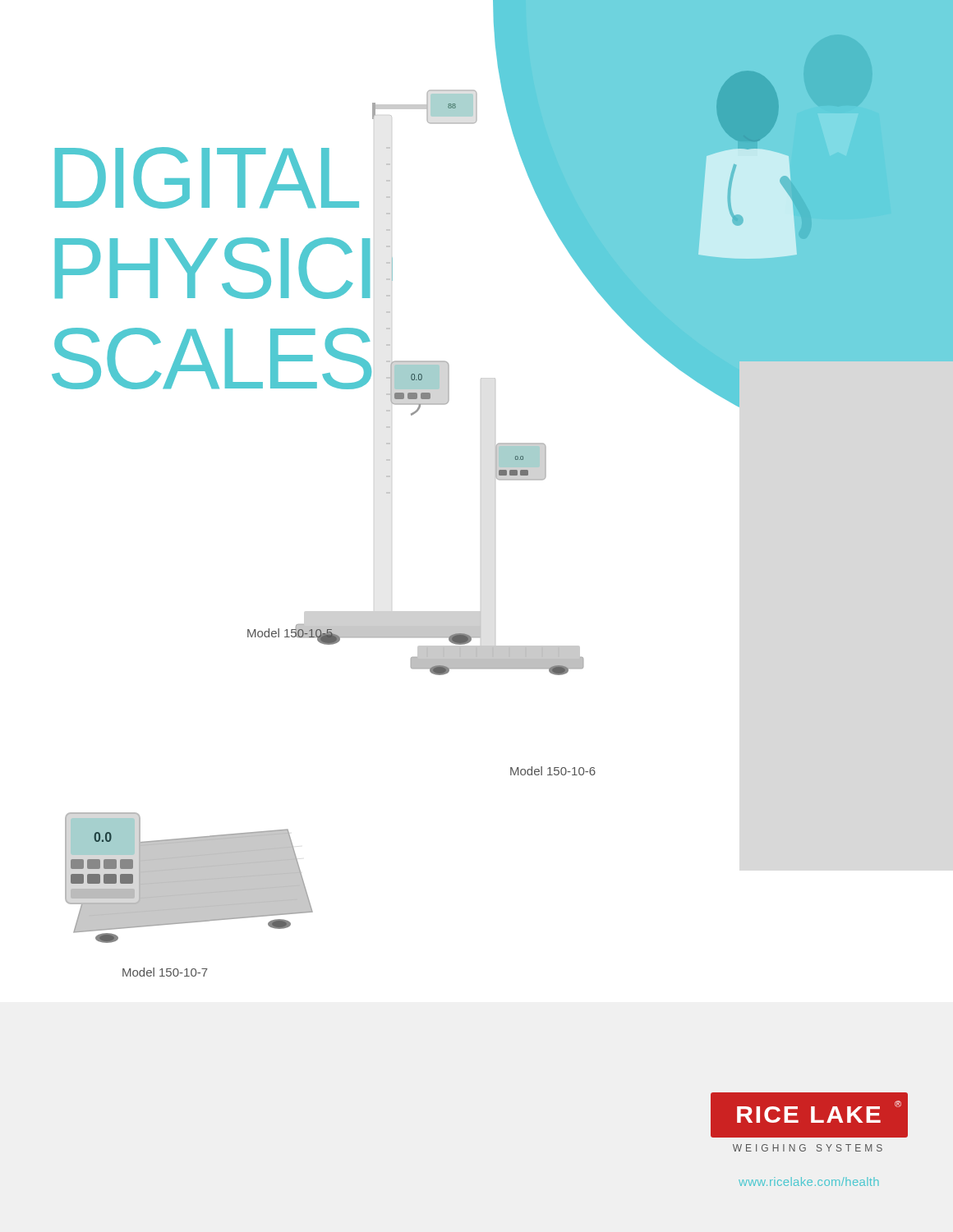The height and width of the screenshot is (1232, 953).
Task: Click on the passage starting "Model 150-10-7"
Action: click(x=165, y=972)
